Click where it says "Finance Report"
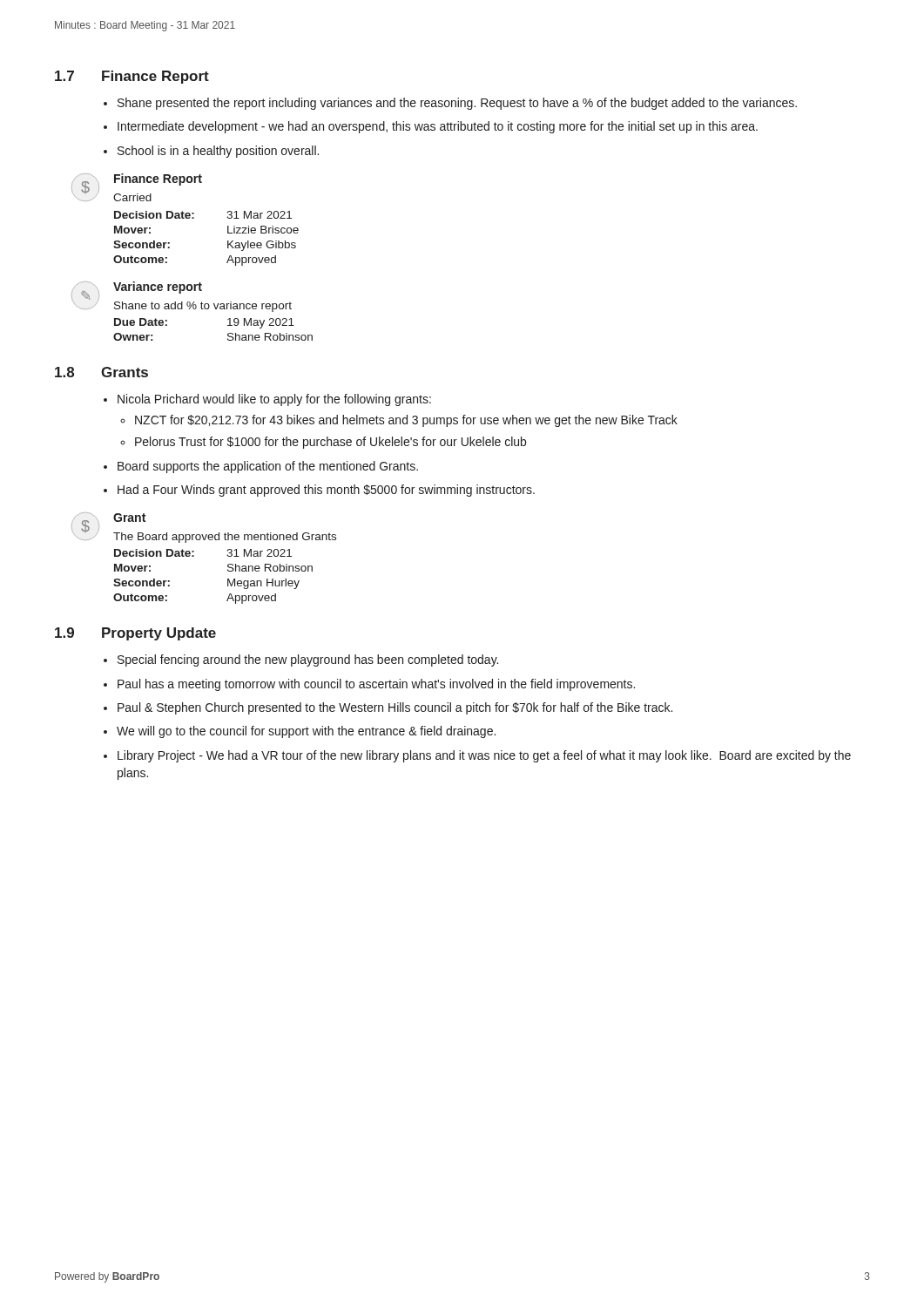The height and width of the screenshot is (1307, 924). click(x=158, y=179)
